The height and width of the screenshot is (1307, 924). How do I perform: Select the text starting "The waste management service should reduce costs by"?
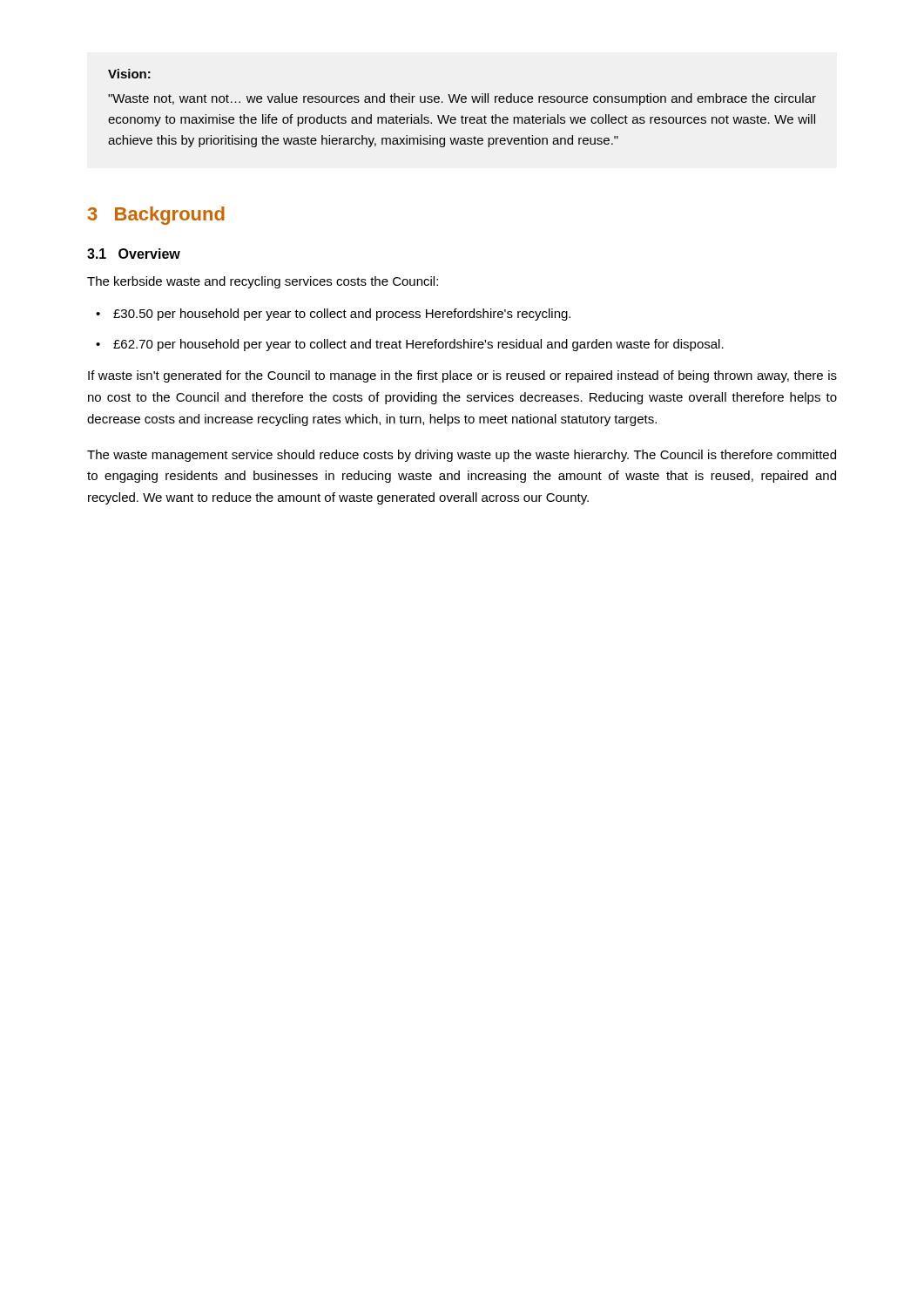point(462,476)
